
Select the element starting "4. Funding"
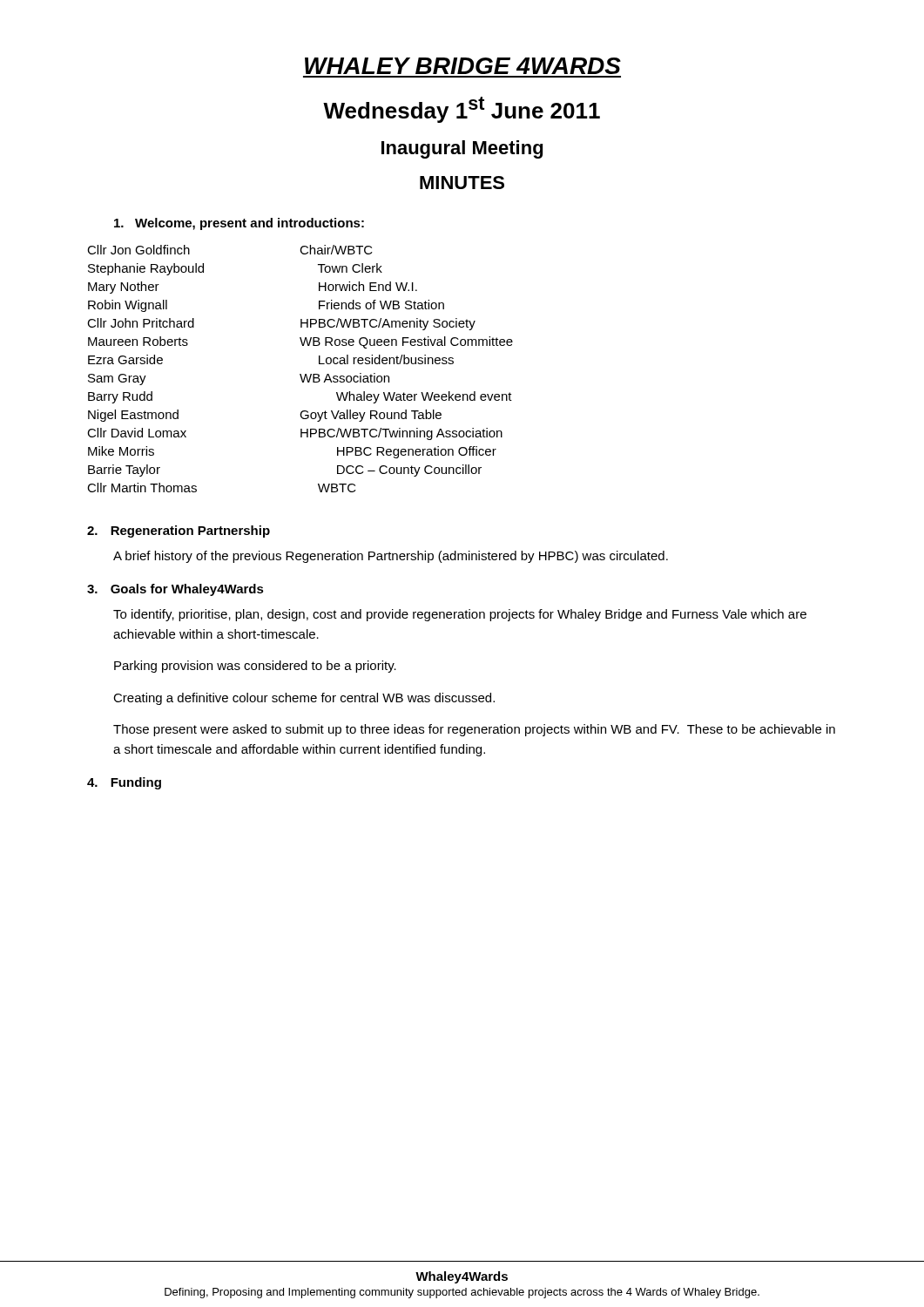(x=125, y=782)
